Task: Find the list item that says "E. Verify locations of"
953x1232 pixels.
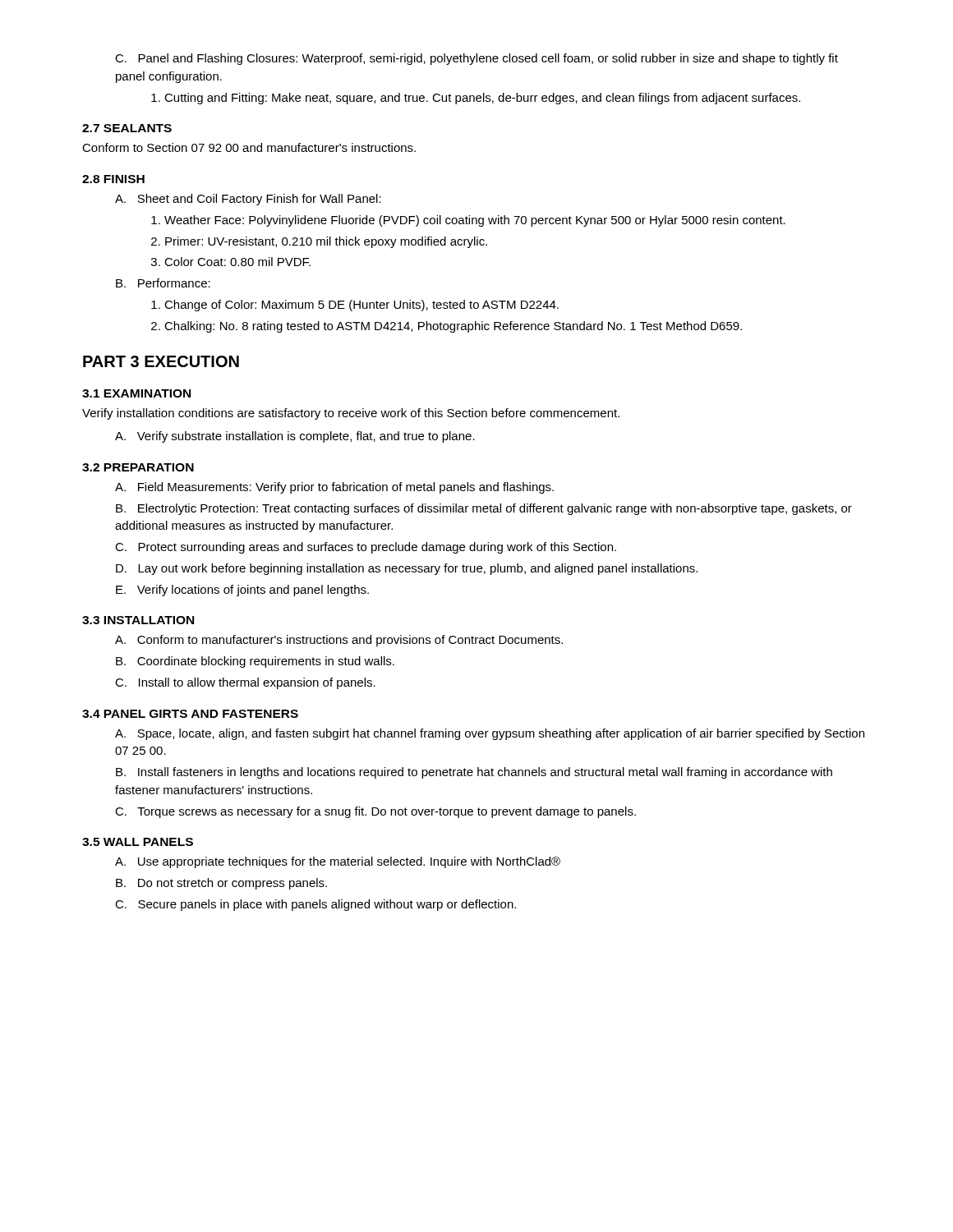Action: tap(242, 591)
